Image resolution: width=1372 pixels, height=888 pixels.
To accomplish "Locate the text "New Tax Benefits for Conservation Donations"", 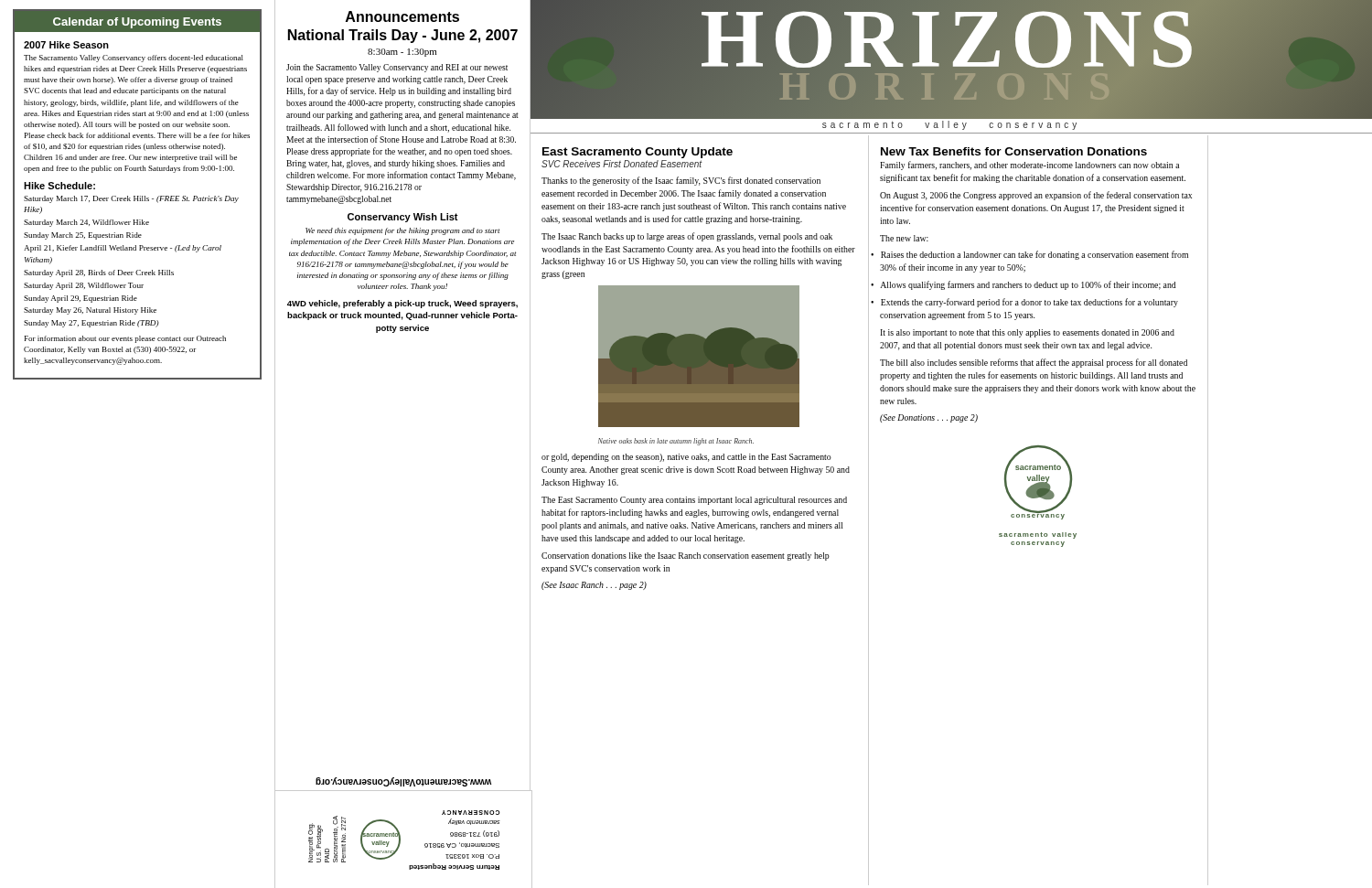I will (x=1014, y=151).
